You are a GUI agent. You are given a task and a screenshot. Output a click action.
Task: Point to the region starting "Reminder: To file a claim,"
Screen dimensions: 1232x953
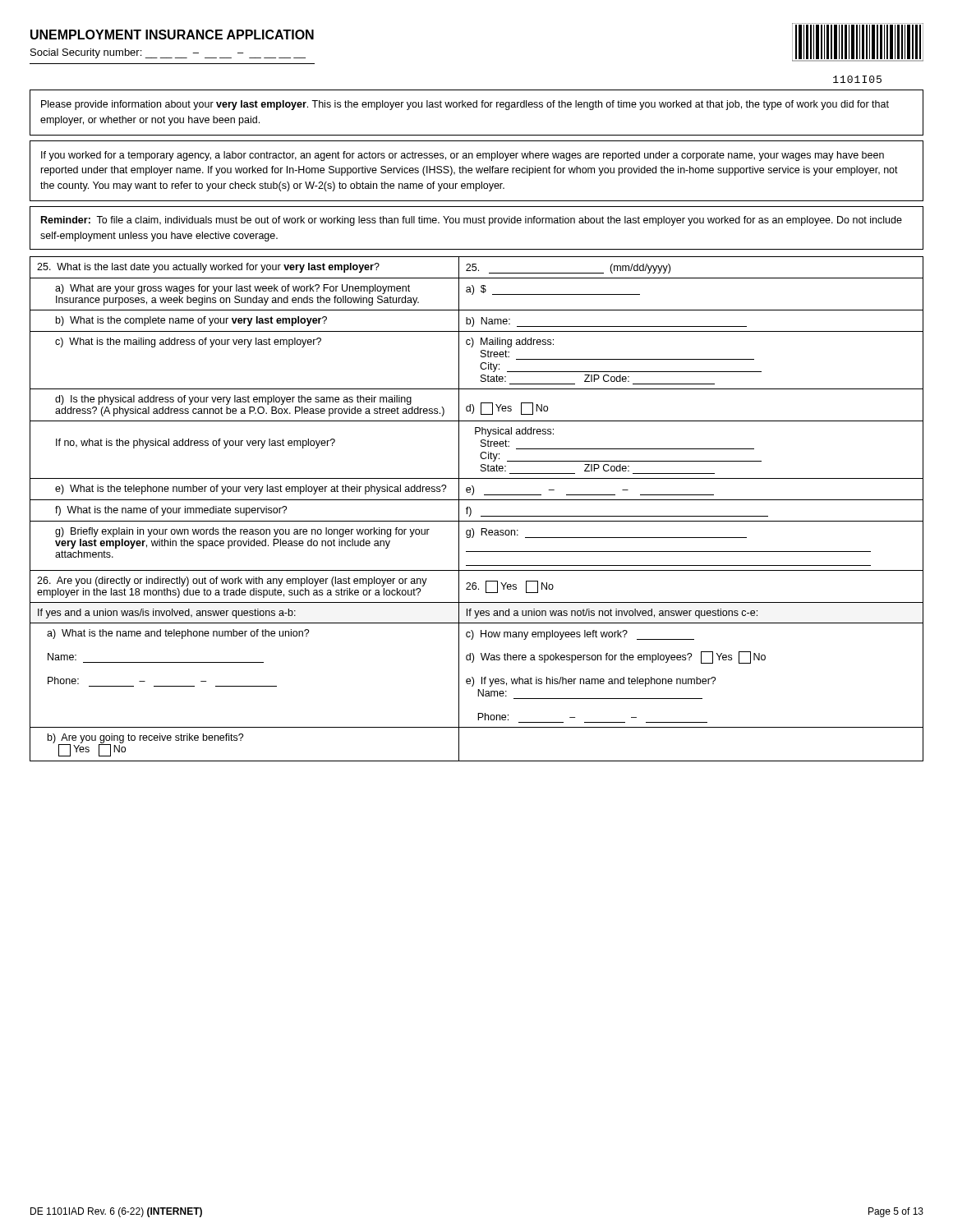(x=471, y=228)
